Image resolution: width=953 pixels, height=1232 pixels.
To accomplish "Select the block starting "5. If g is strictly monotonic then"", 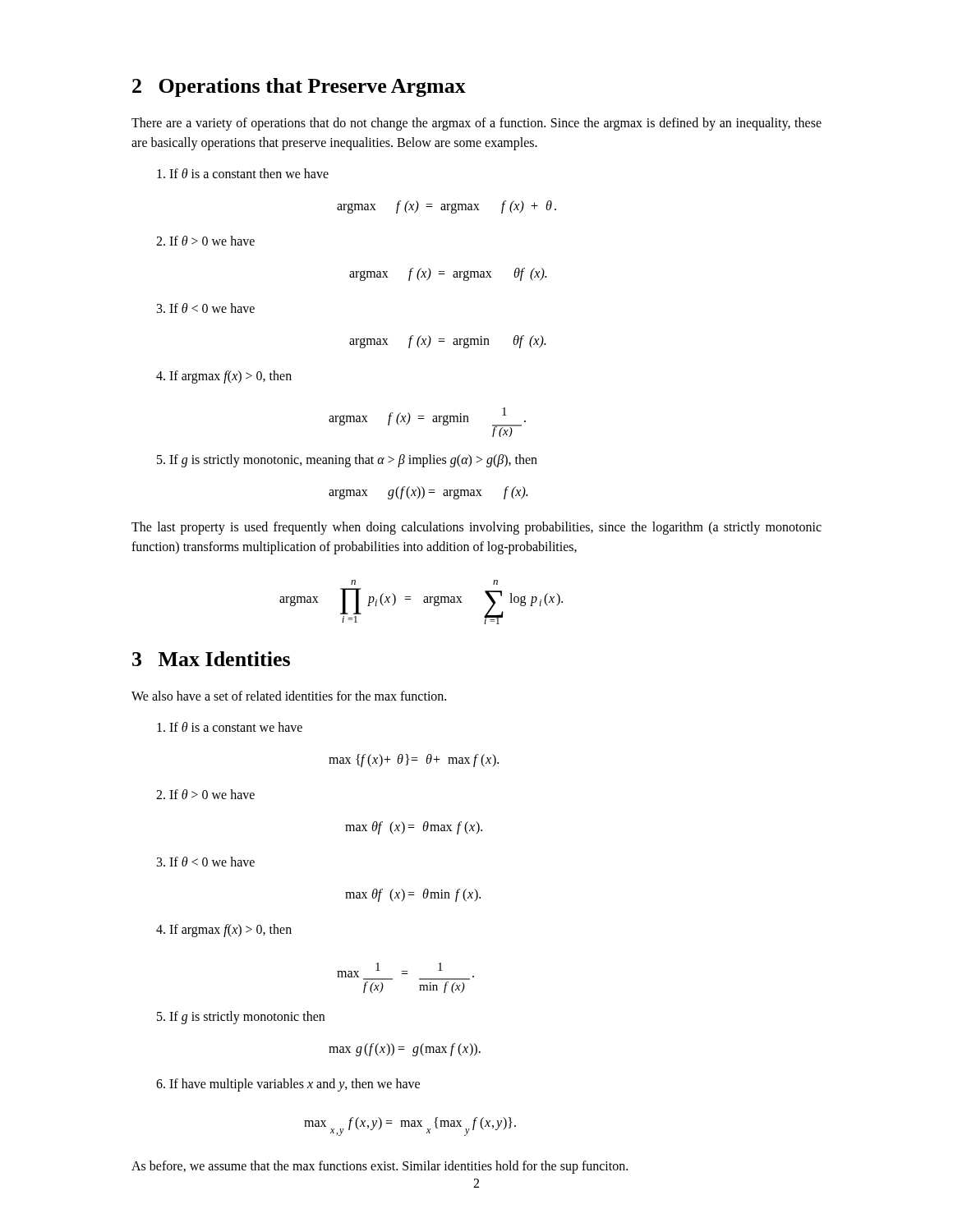I will (x=476, y=1035).
